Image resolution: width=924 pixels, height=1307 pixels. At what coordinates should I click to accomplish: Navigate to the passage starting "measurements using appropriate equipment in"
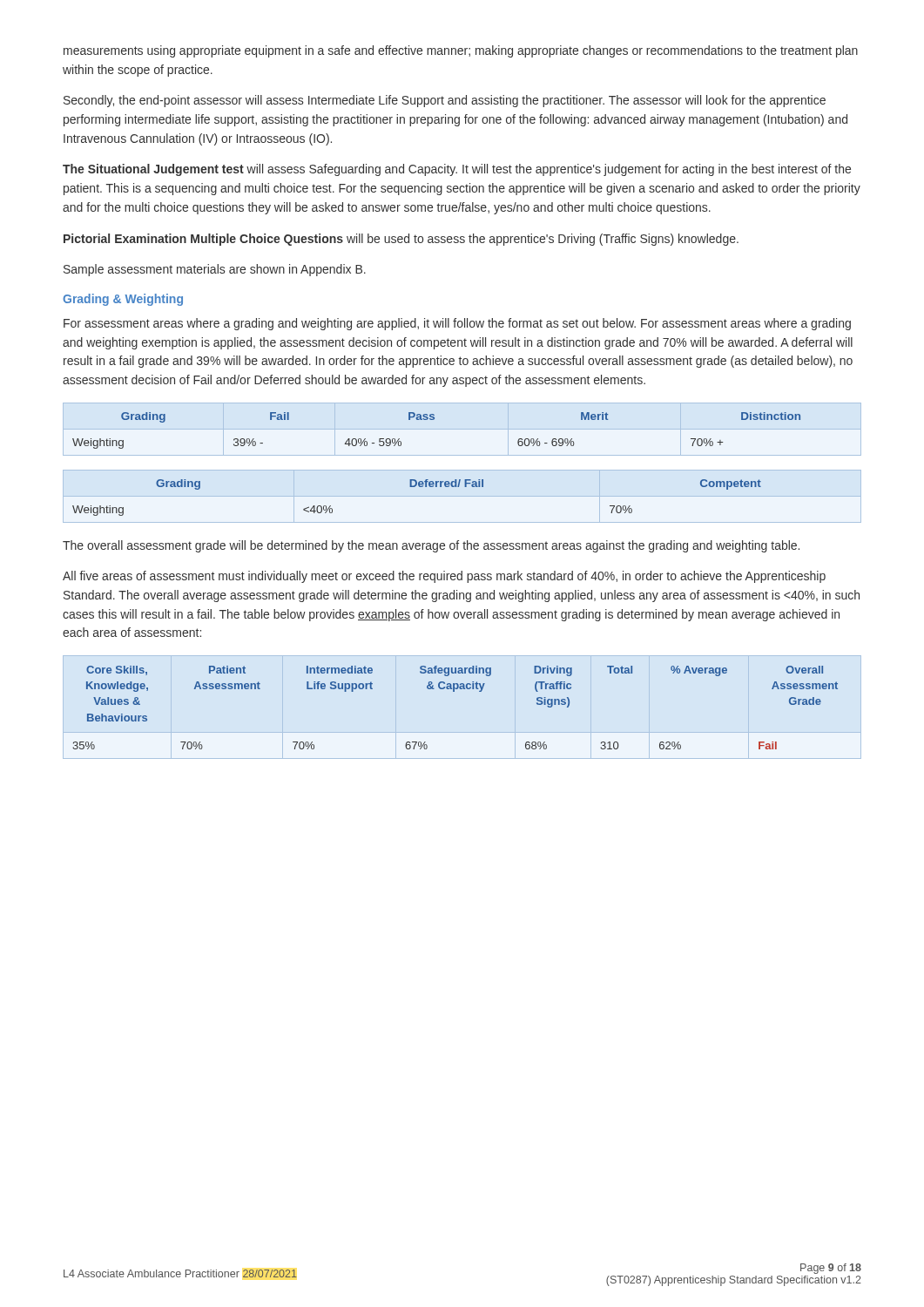[x=460, y=60]
